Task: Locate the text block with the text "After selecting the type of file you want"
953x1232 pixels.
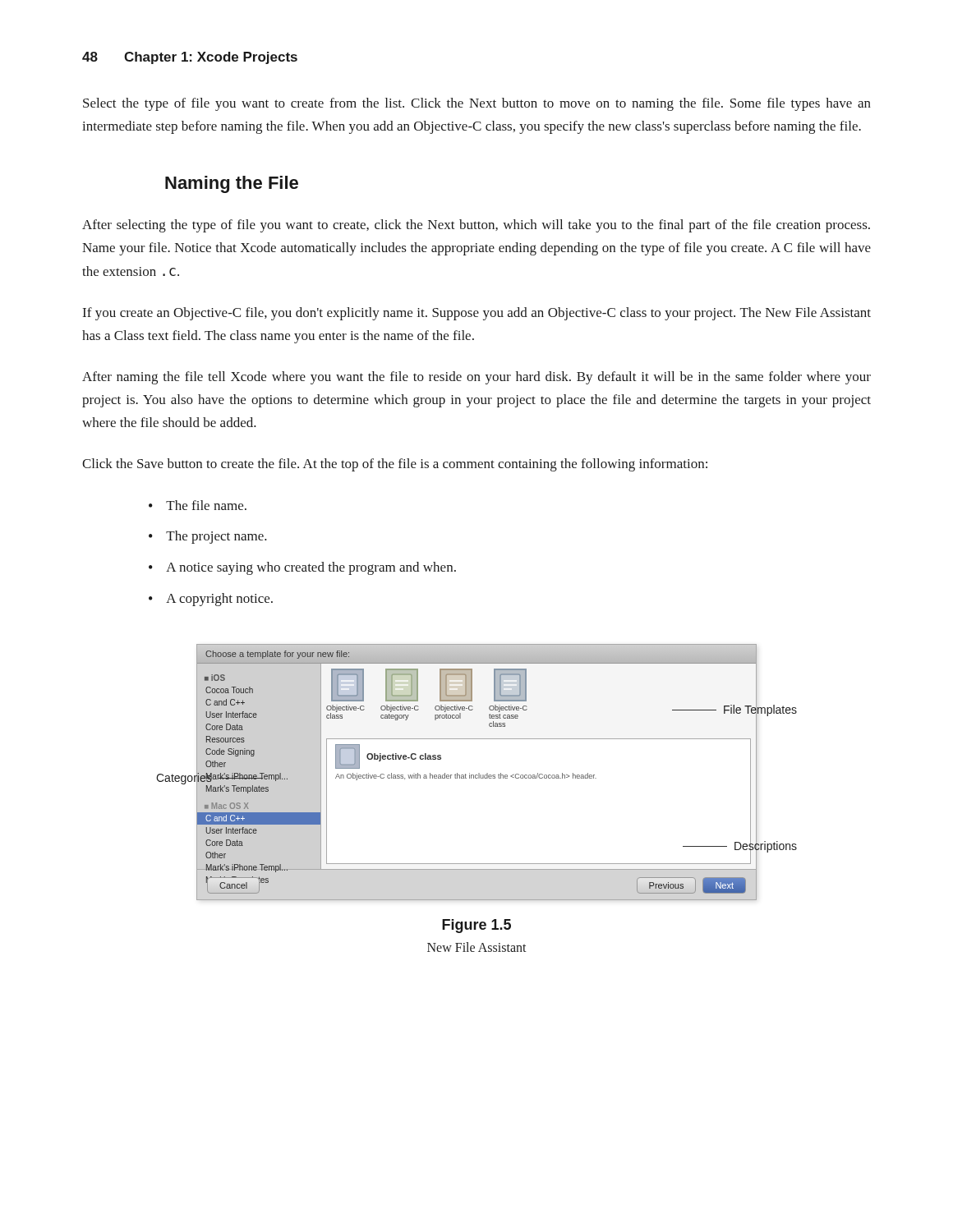Action: click(x=476, y=248)
